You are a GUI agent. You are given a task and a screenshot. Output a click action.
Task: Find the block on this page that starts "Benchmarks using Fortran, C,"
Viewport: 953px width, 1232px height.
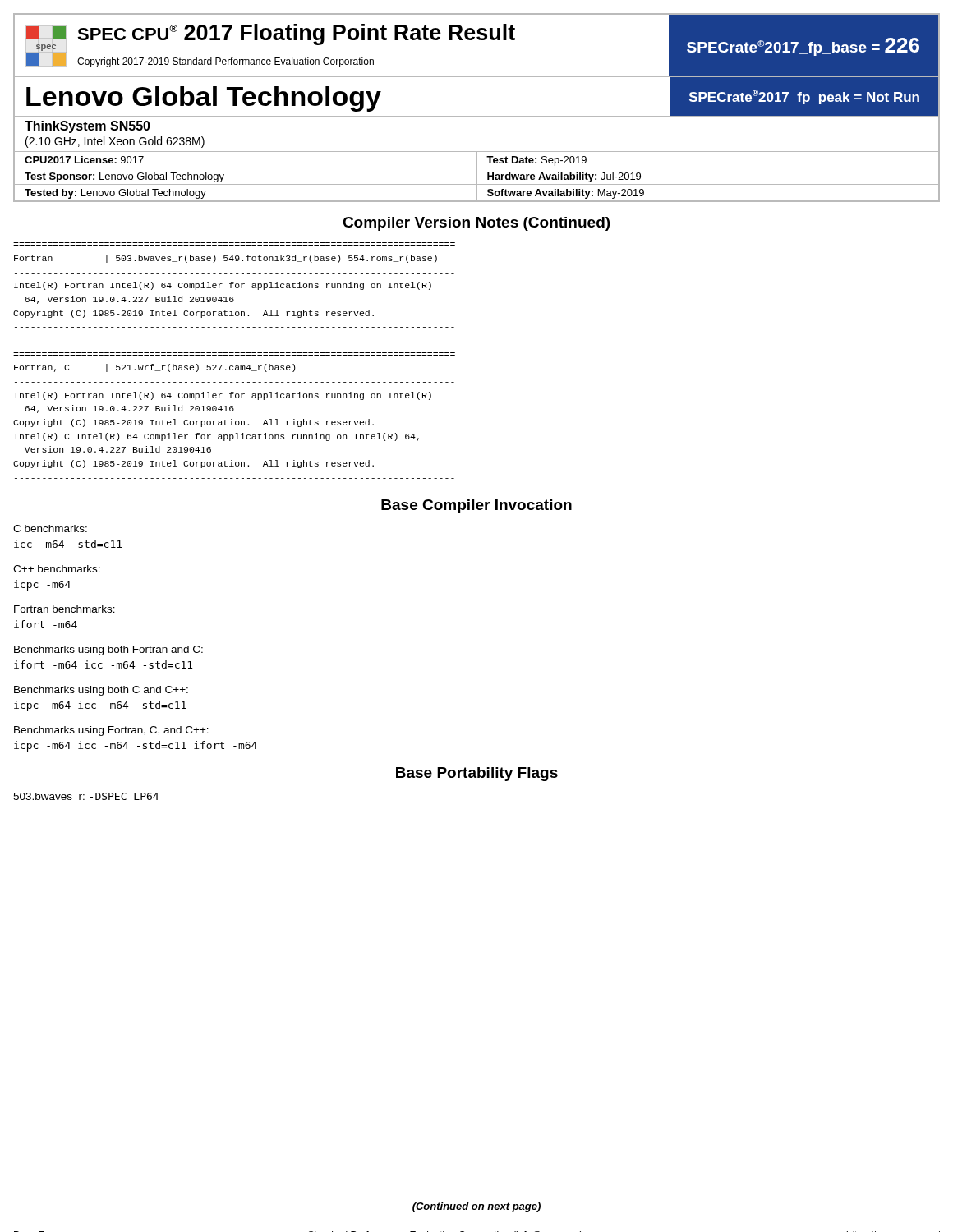coord(111,731)
